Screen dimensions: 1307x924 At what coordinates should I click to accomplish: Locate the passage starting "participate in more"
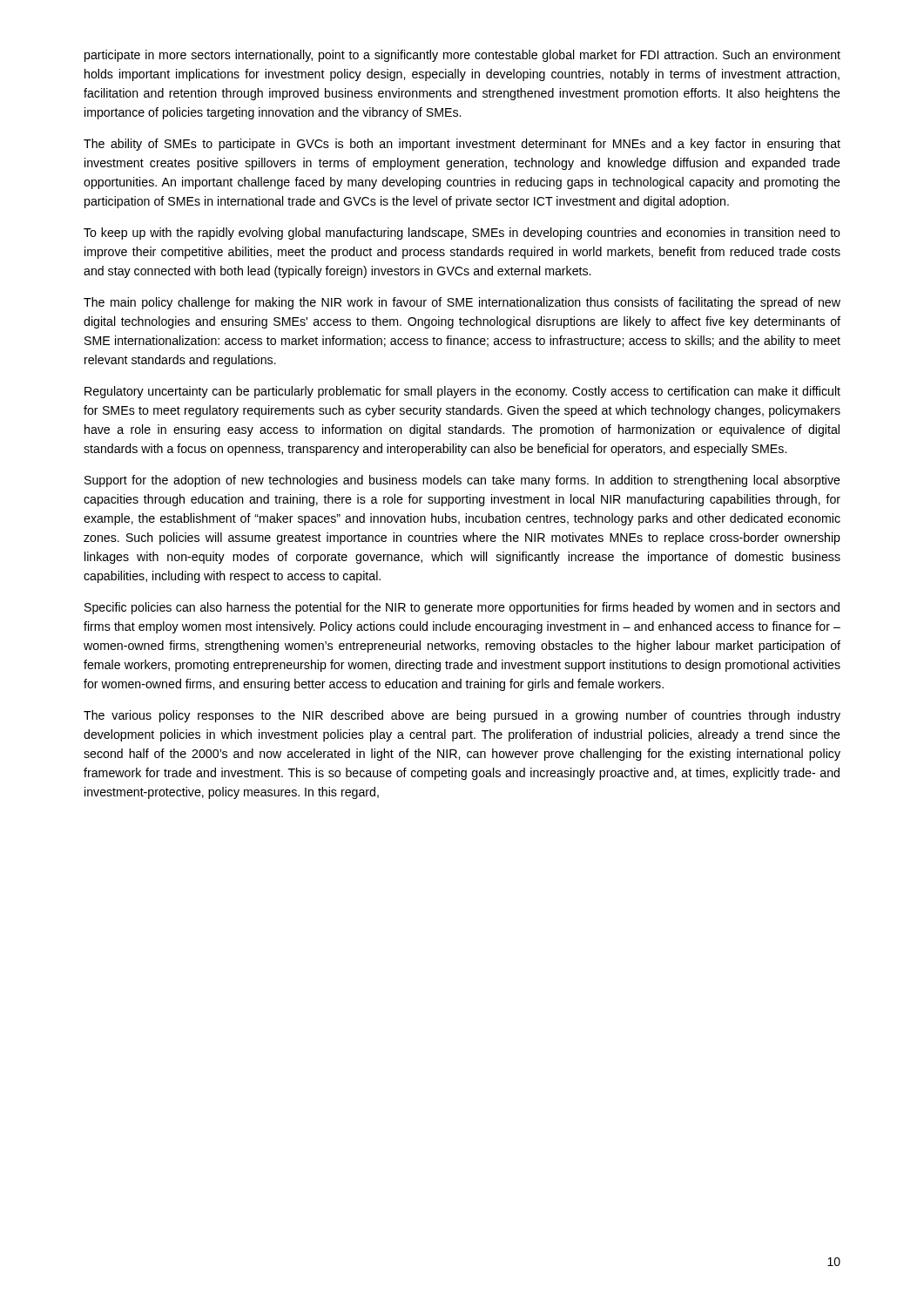click(462, 84)
